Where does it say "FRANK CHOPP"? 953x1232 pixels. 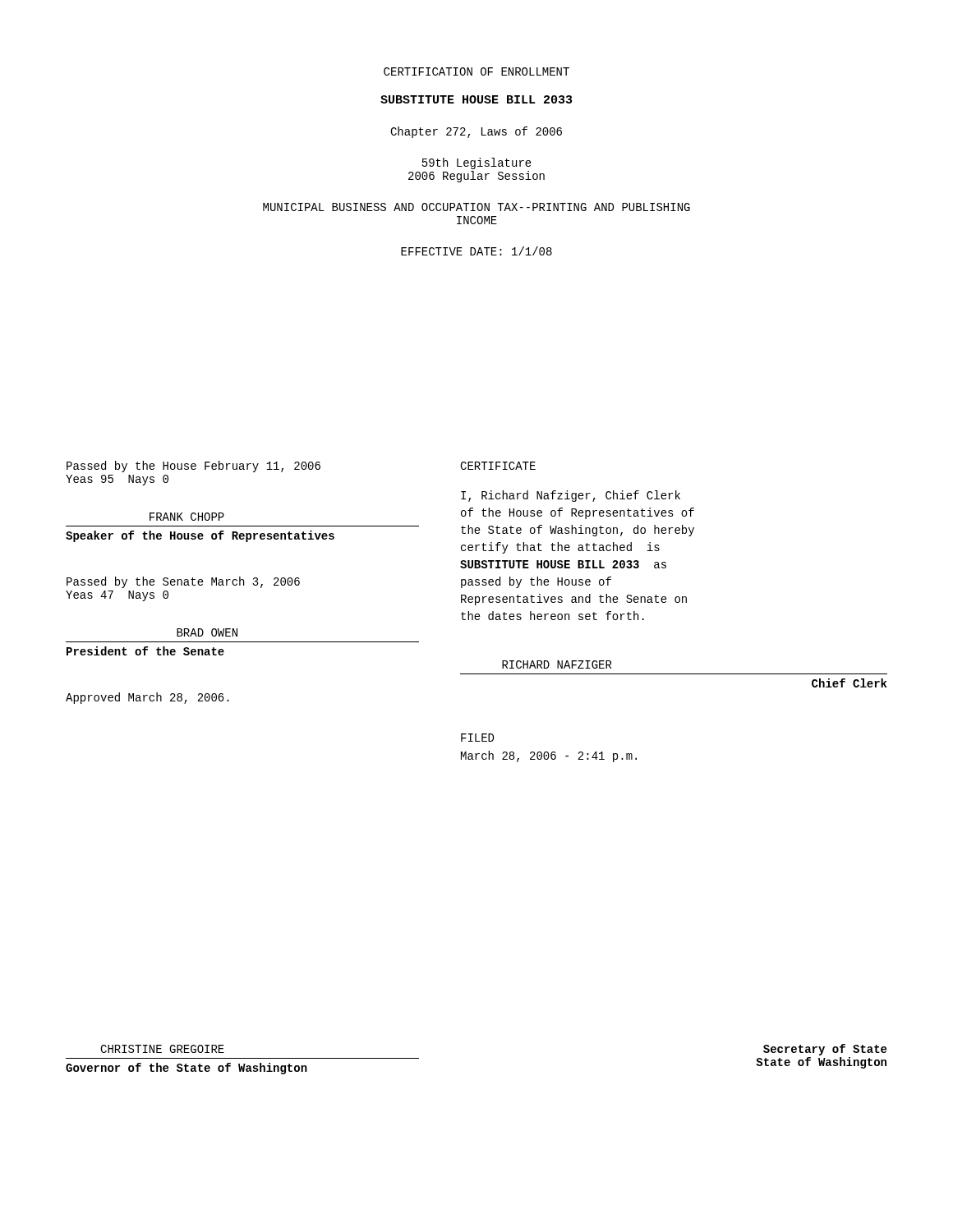point(145,517)
